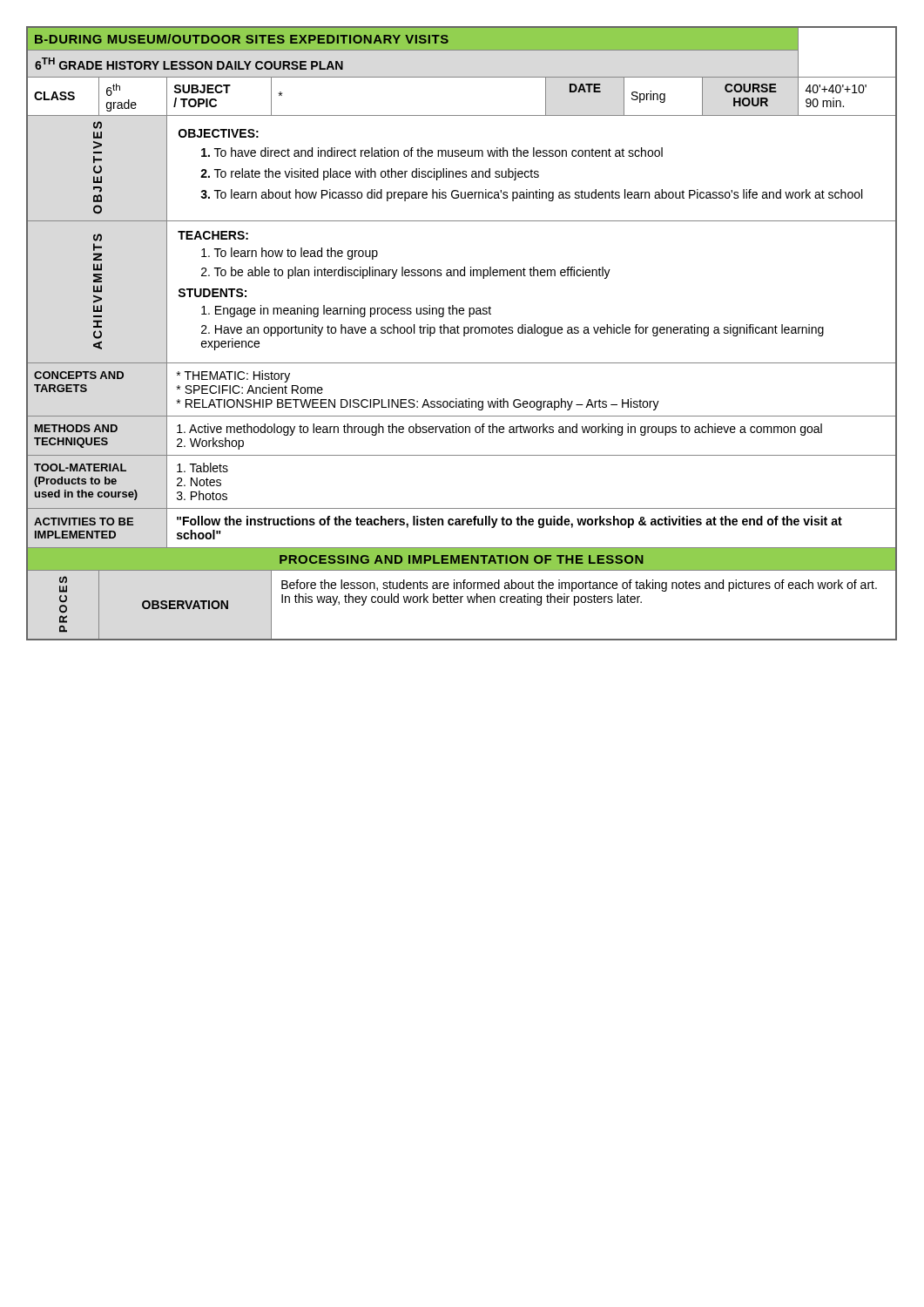This screenshot has height=1307, width=924.
Task: Locate the table with the text "PROCES OBSERVATION Before"
Action: click(462, 605)
